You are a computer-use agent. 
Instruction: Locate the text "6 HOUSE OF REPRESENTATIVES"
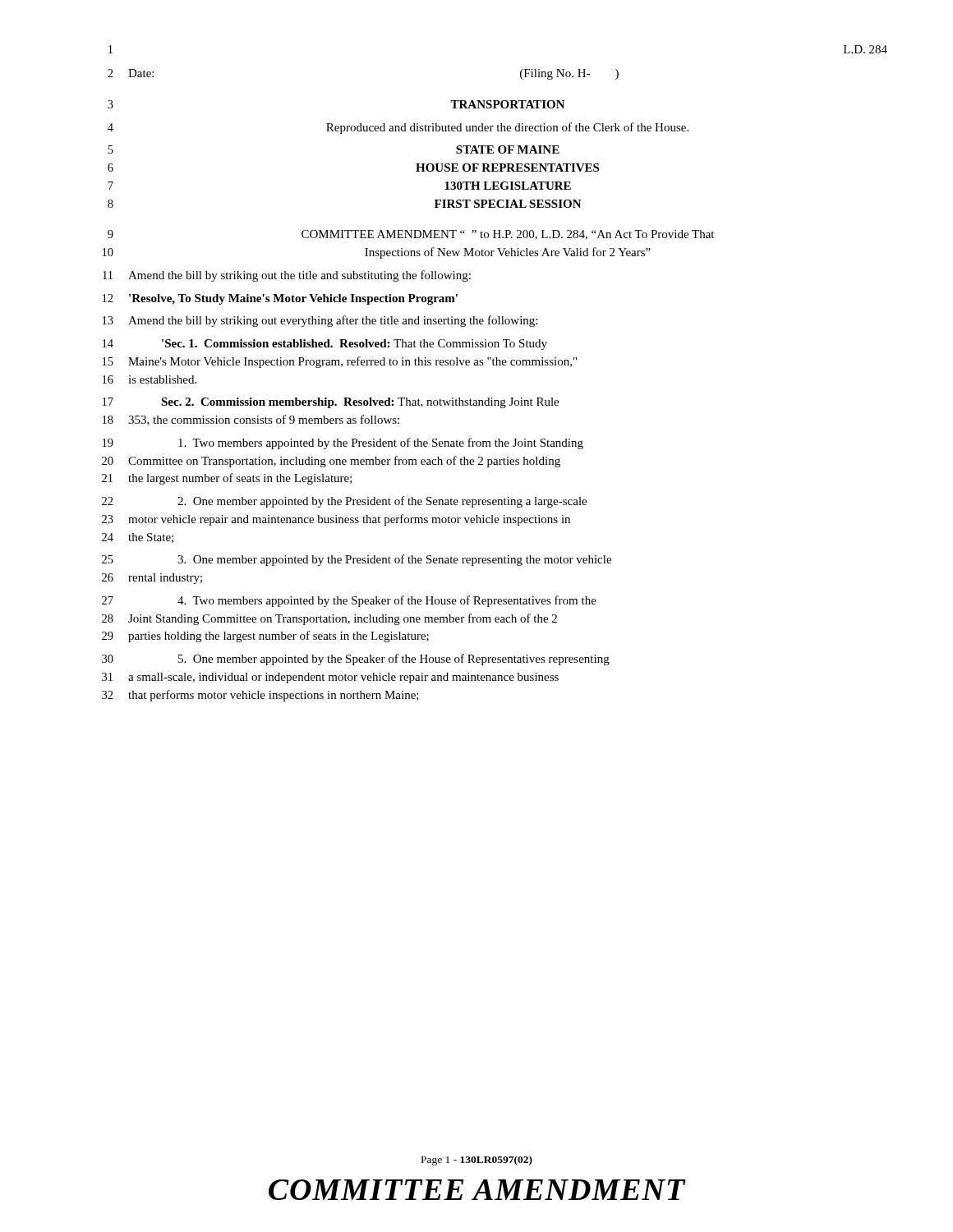[x=485, y=168]
